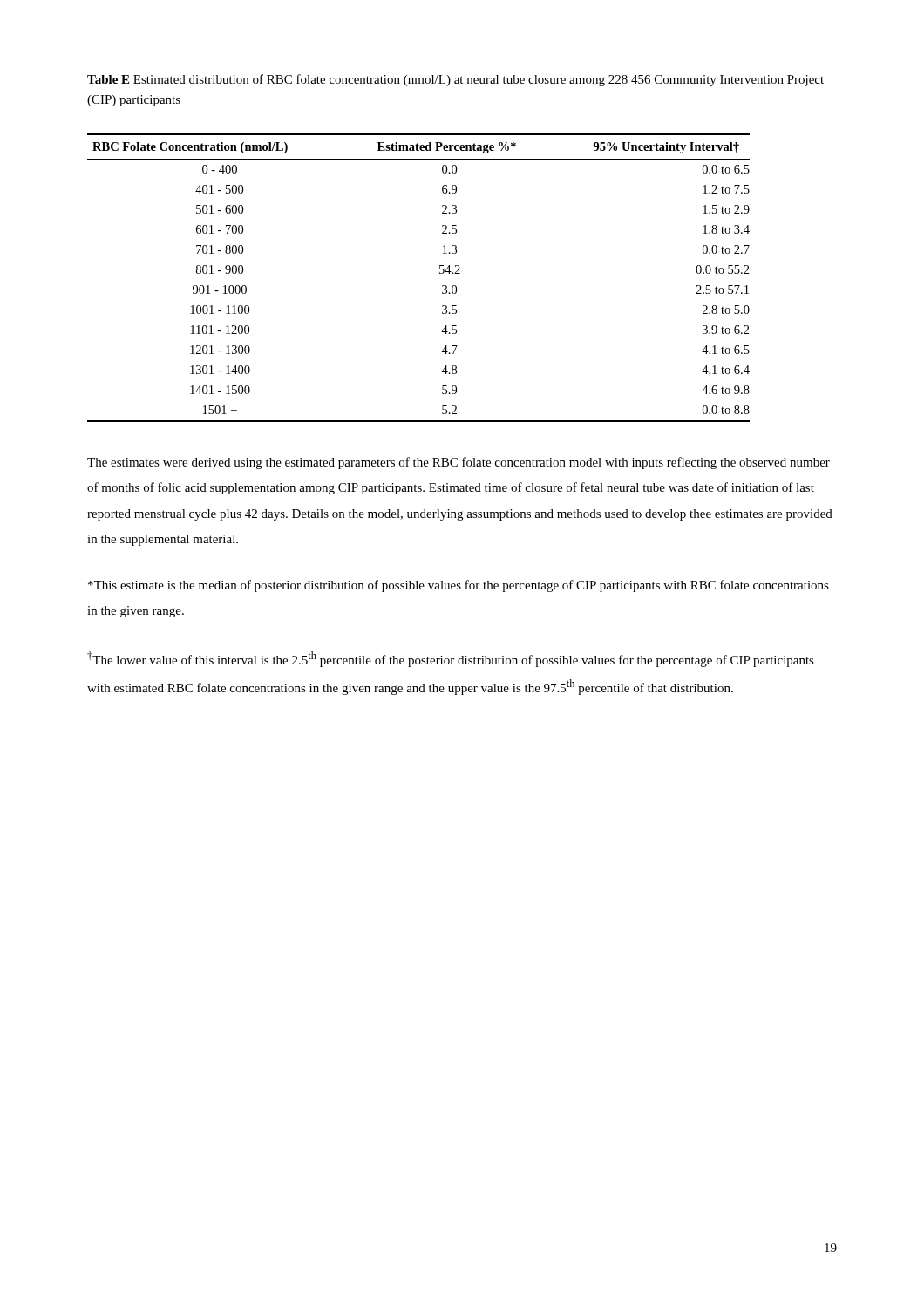
Task: Click on the table containing "501 - 600"
Action: (x=462, y=278)
